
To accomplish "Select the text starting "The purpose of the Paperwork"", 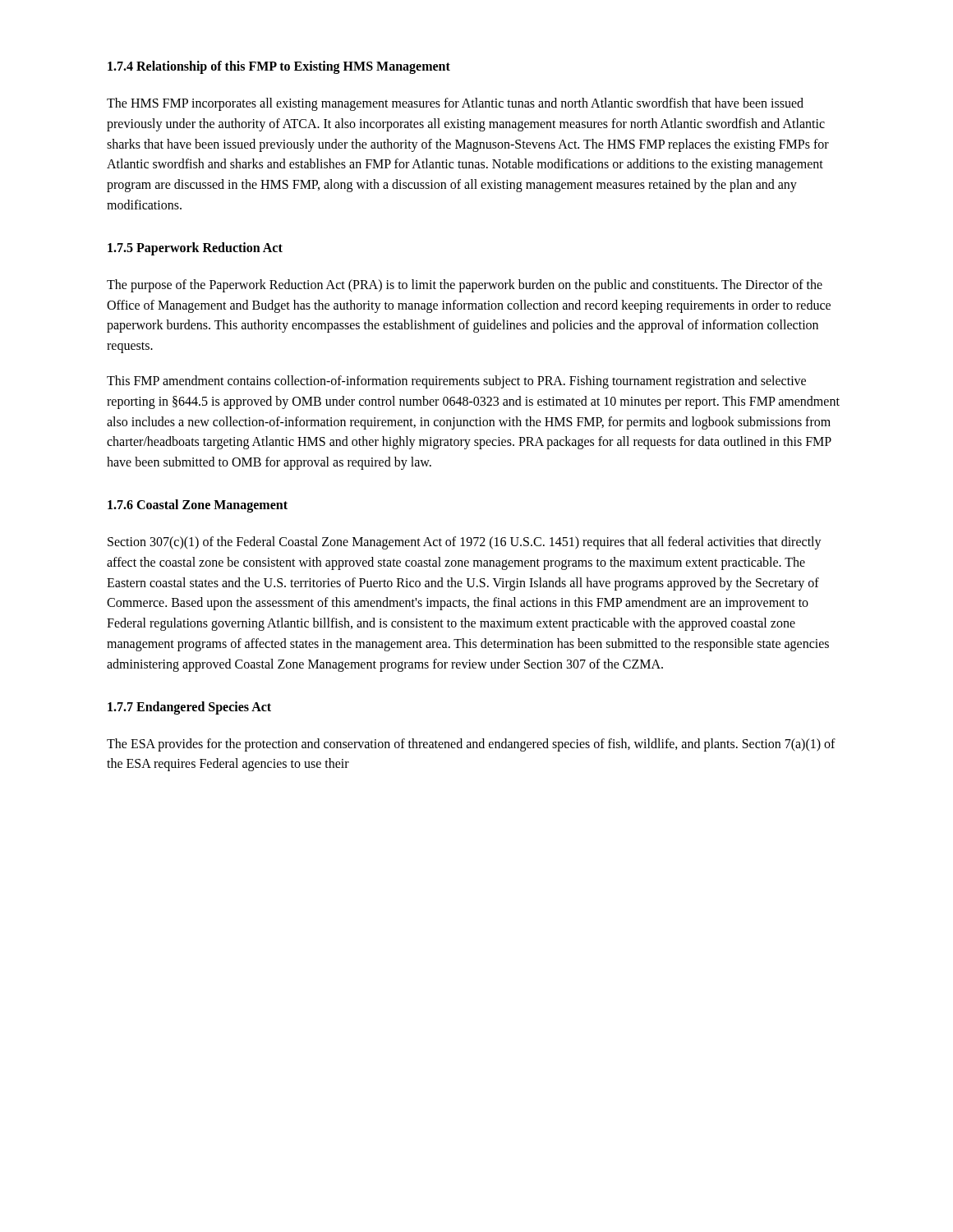I will (469, 315).
